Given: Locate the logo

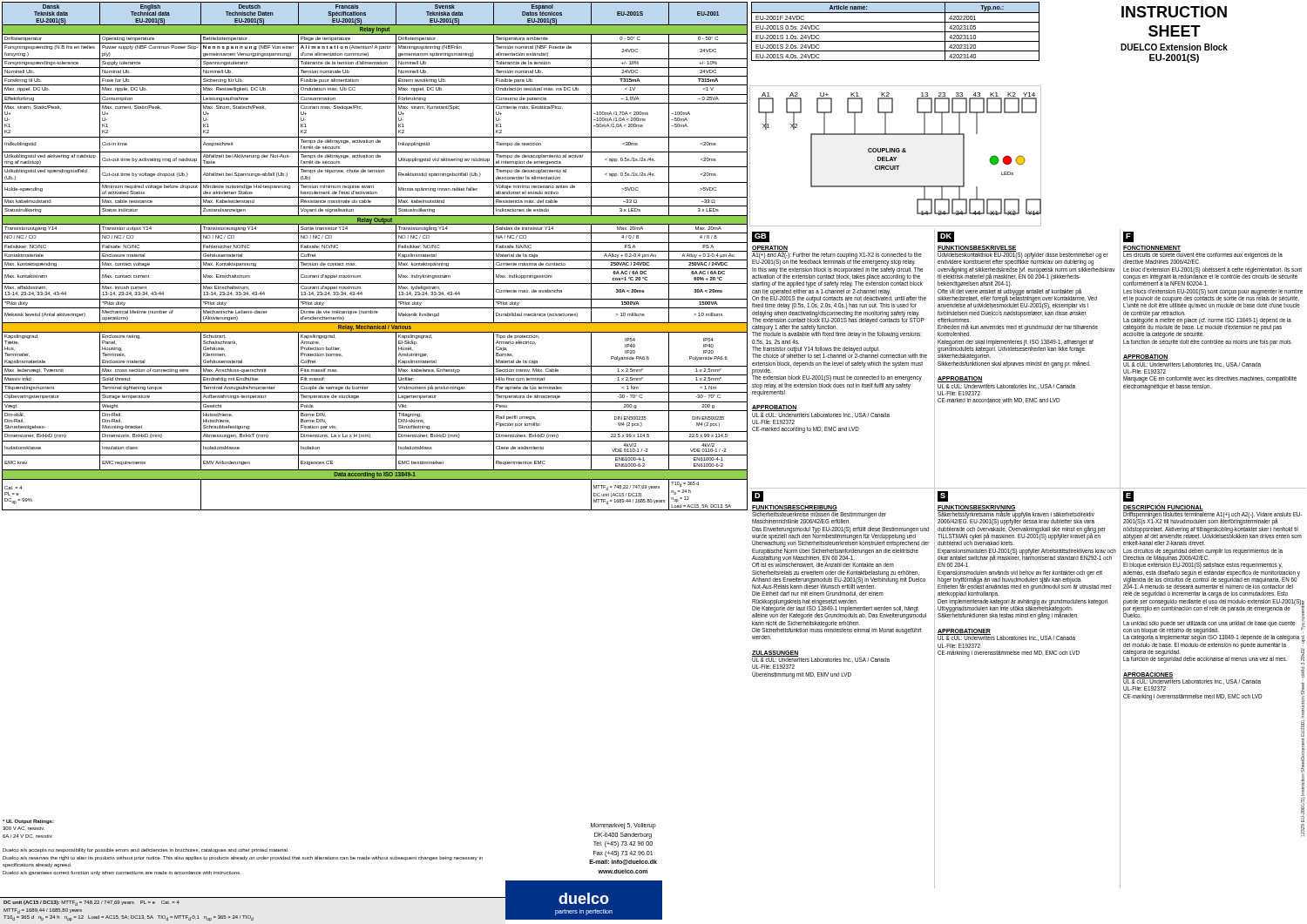Looking at the screenshot, I should pyautogui.click(x=584, y=900).
